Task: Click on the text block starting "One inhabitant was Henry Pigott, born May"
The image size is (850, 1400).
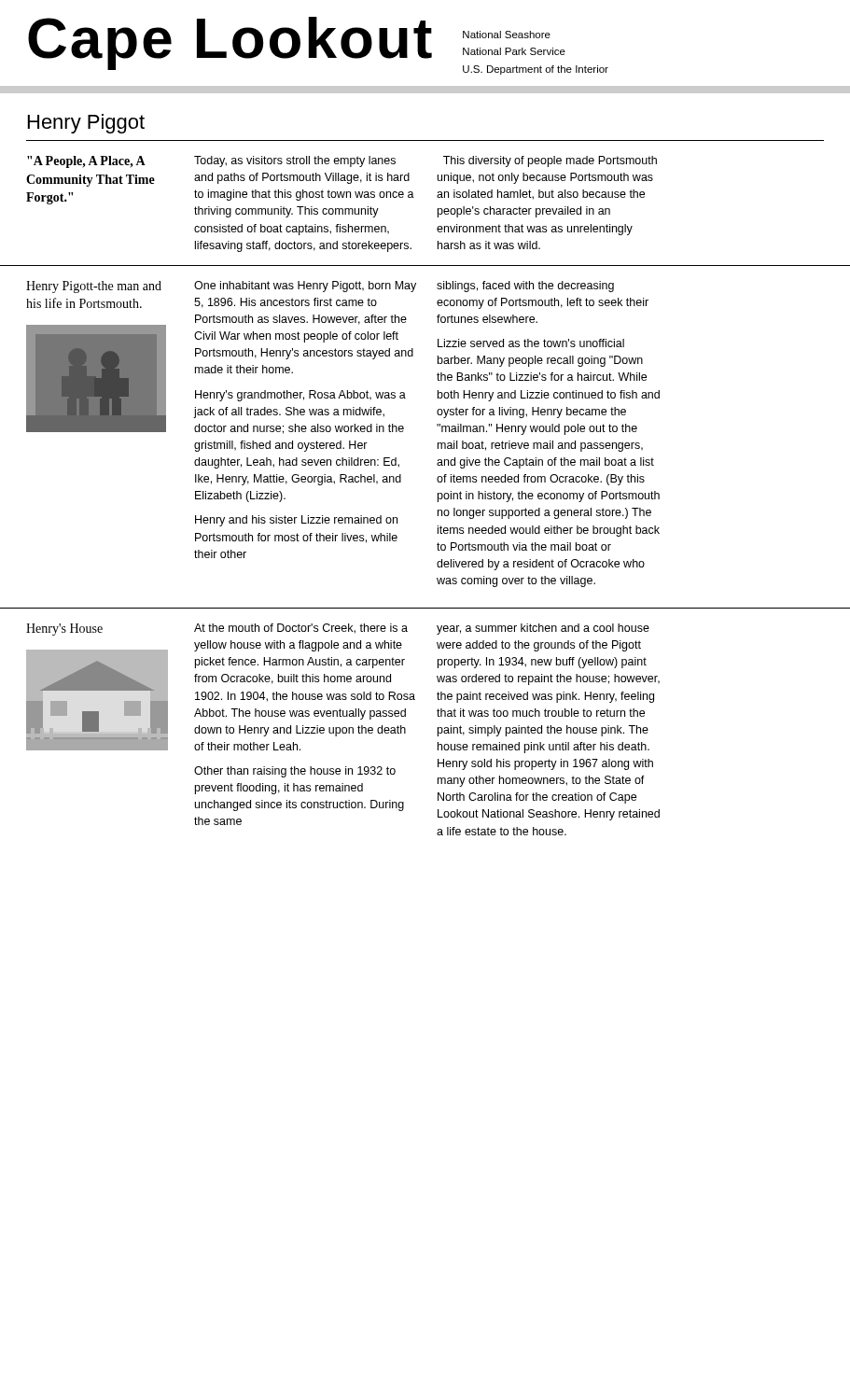Action: click(306, 420)
